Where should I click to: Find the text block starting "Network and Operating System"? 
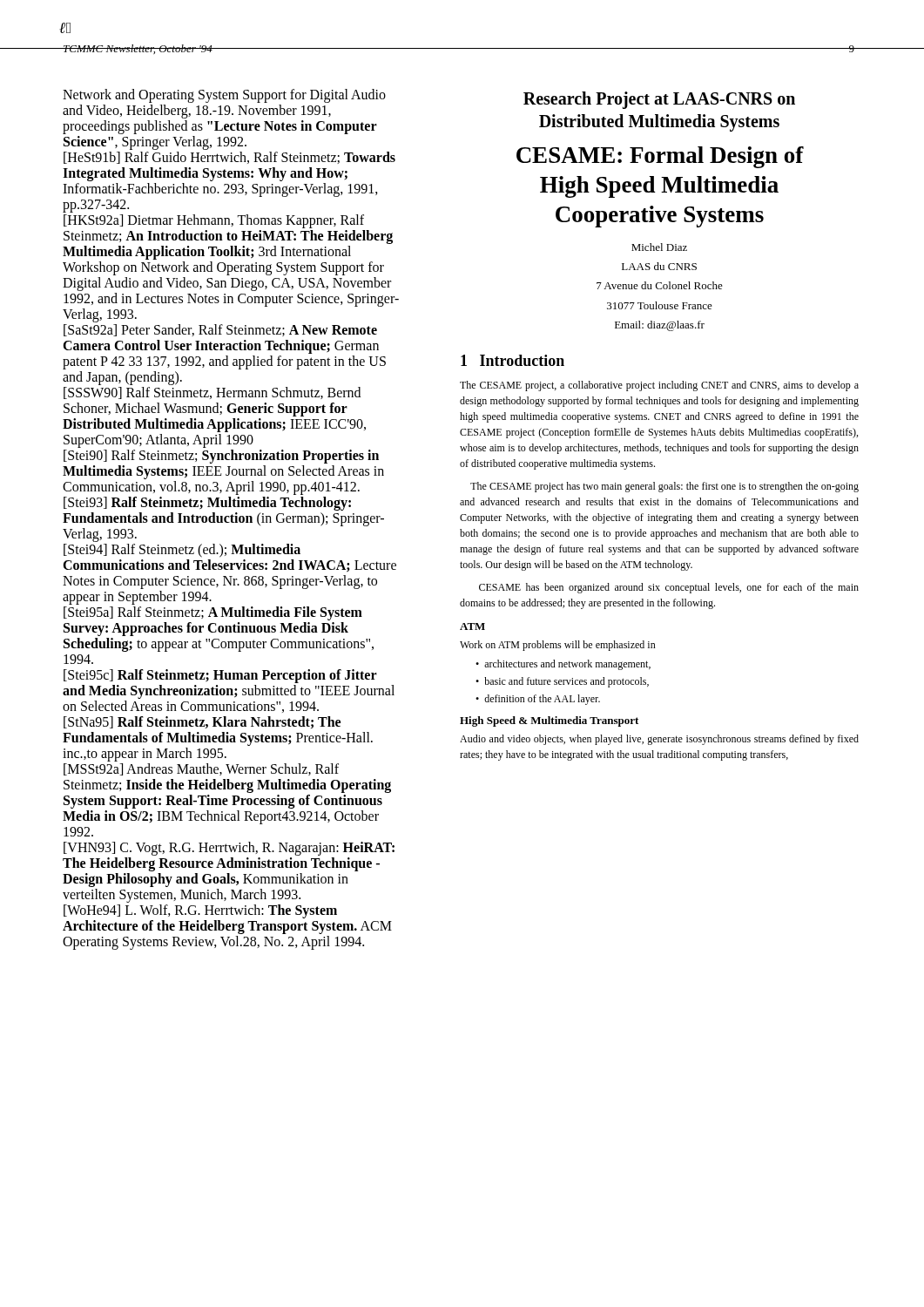tap(224, 118)
